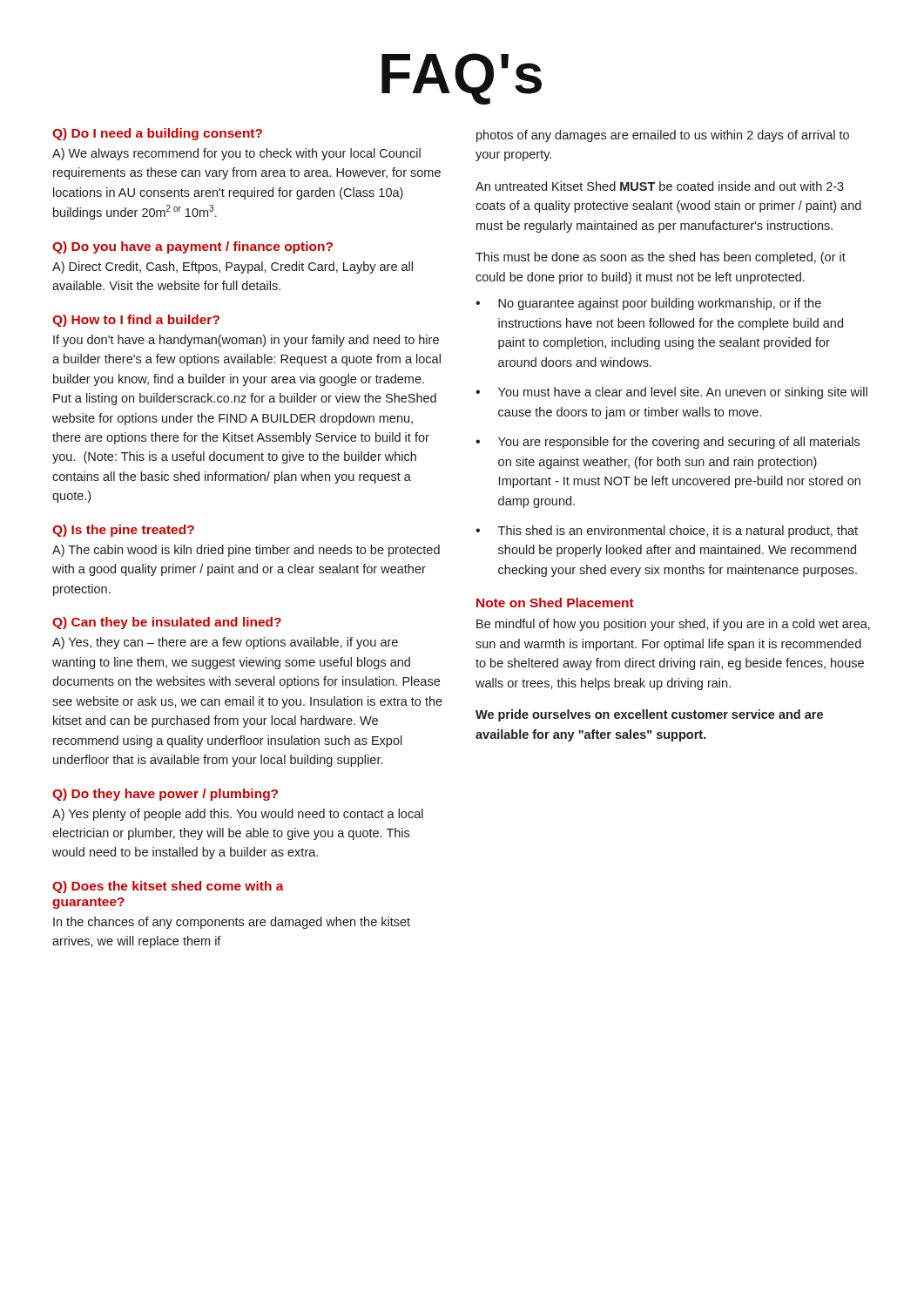
Task: Locate the block of text that opens with "You are responsible for"
Action: (685, 471)
